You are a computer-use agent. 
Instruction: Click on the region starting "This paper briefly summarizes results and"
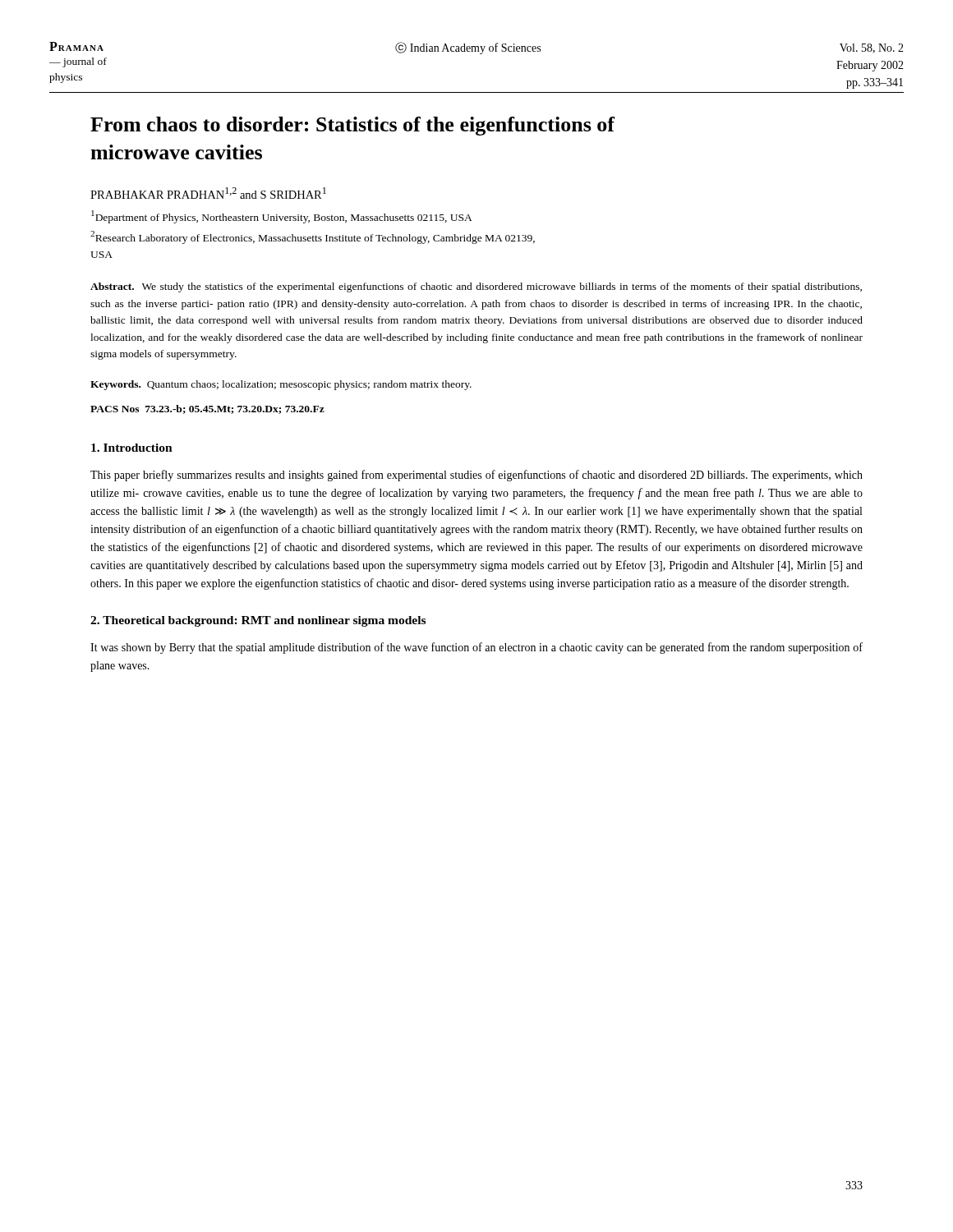click(476, 529)
